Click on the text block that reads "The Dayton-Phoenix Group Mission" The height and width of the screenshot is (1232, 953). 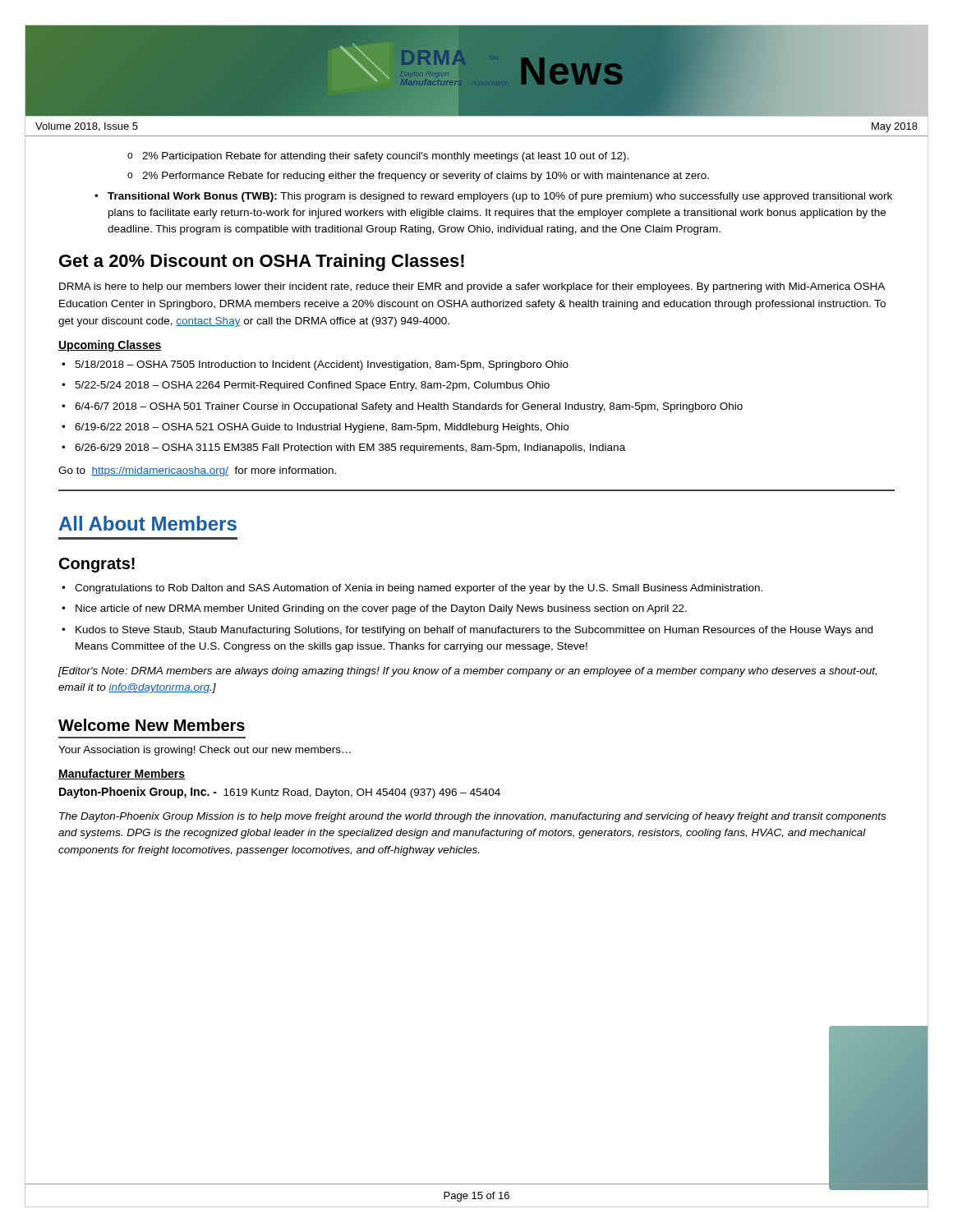pos(472,833)
